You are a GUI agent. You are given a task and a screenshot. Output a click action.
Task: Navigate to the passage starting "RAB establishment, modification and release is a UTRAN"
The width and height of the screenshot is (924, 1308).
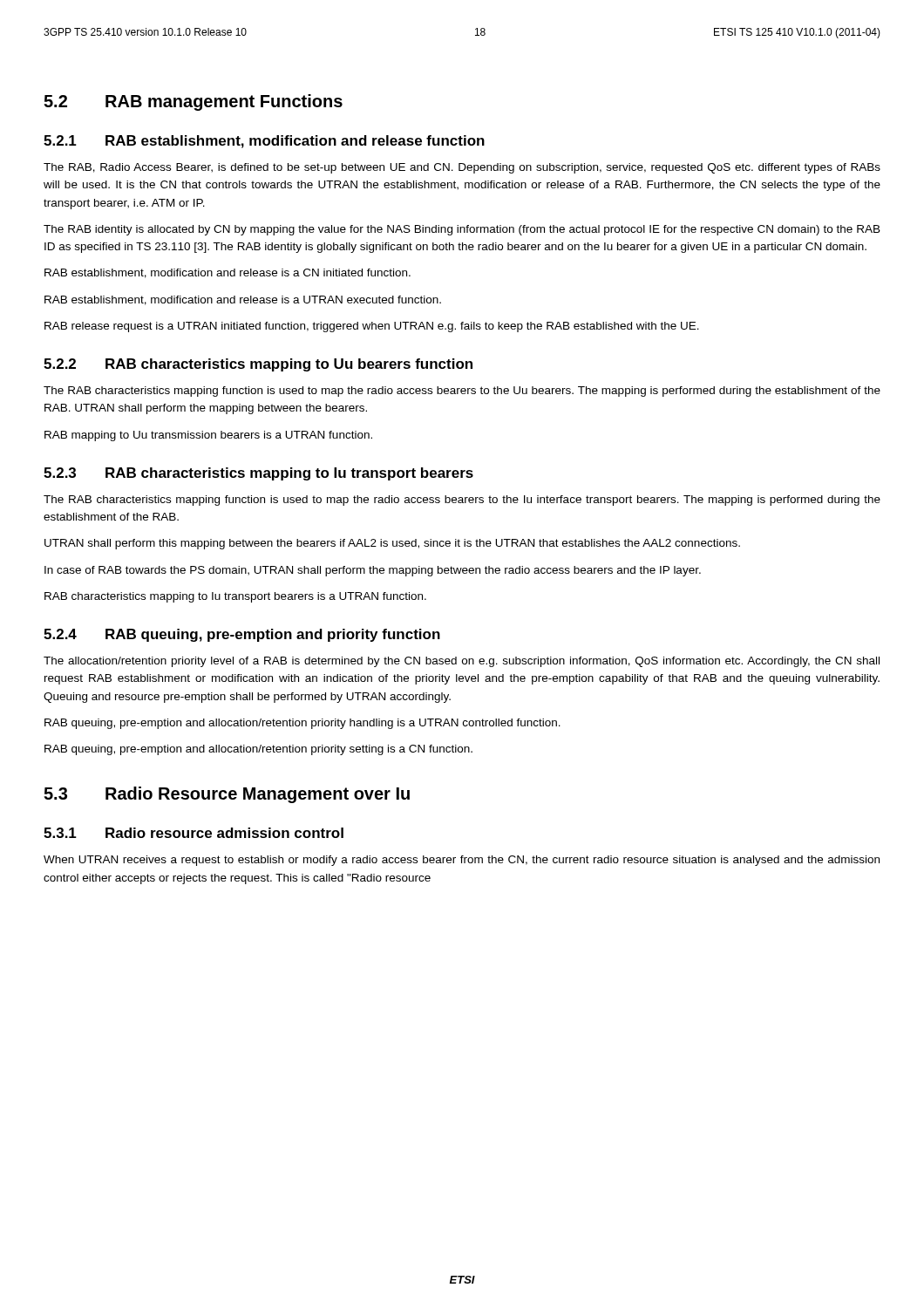click(243, 300)
